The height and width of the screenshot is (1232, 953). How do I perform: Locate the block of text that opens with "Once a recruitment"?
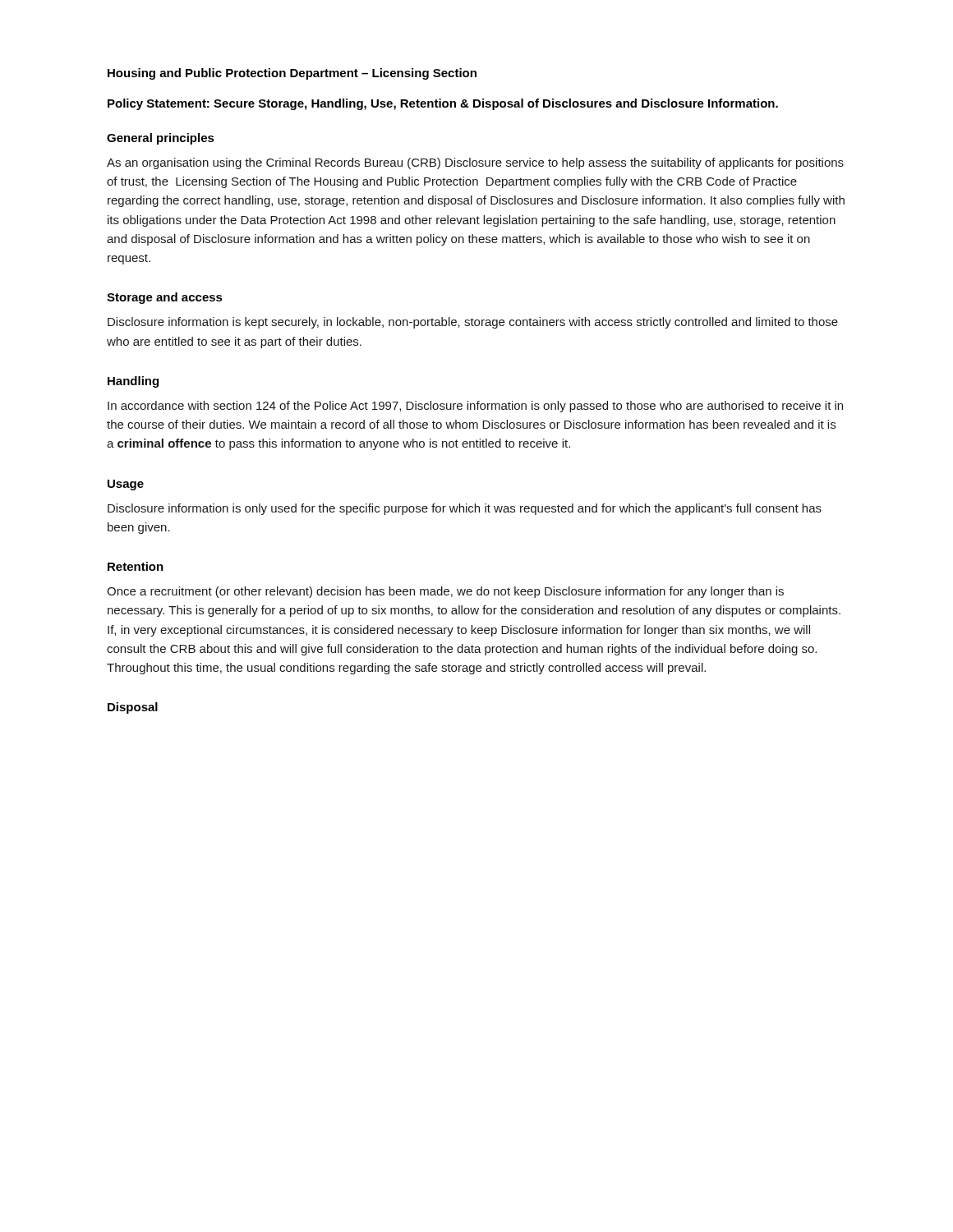click(474, 629)
